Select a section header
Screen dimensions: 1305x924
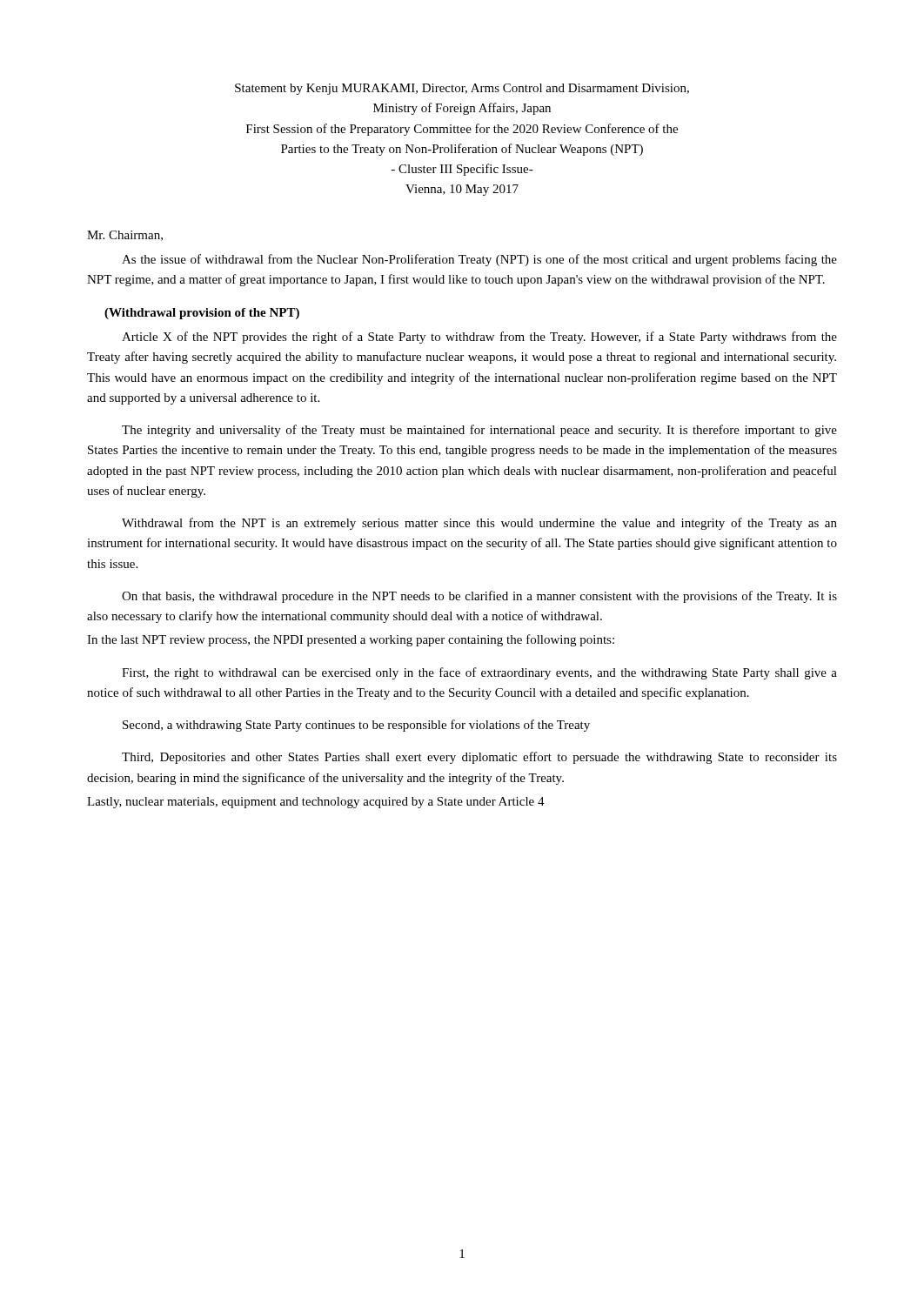pos(202,312)
